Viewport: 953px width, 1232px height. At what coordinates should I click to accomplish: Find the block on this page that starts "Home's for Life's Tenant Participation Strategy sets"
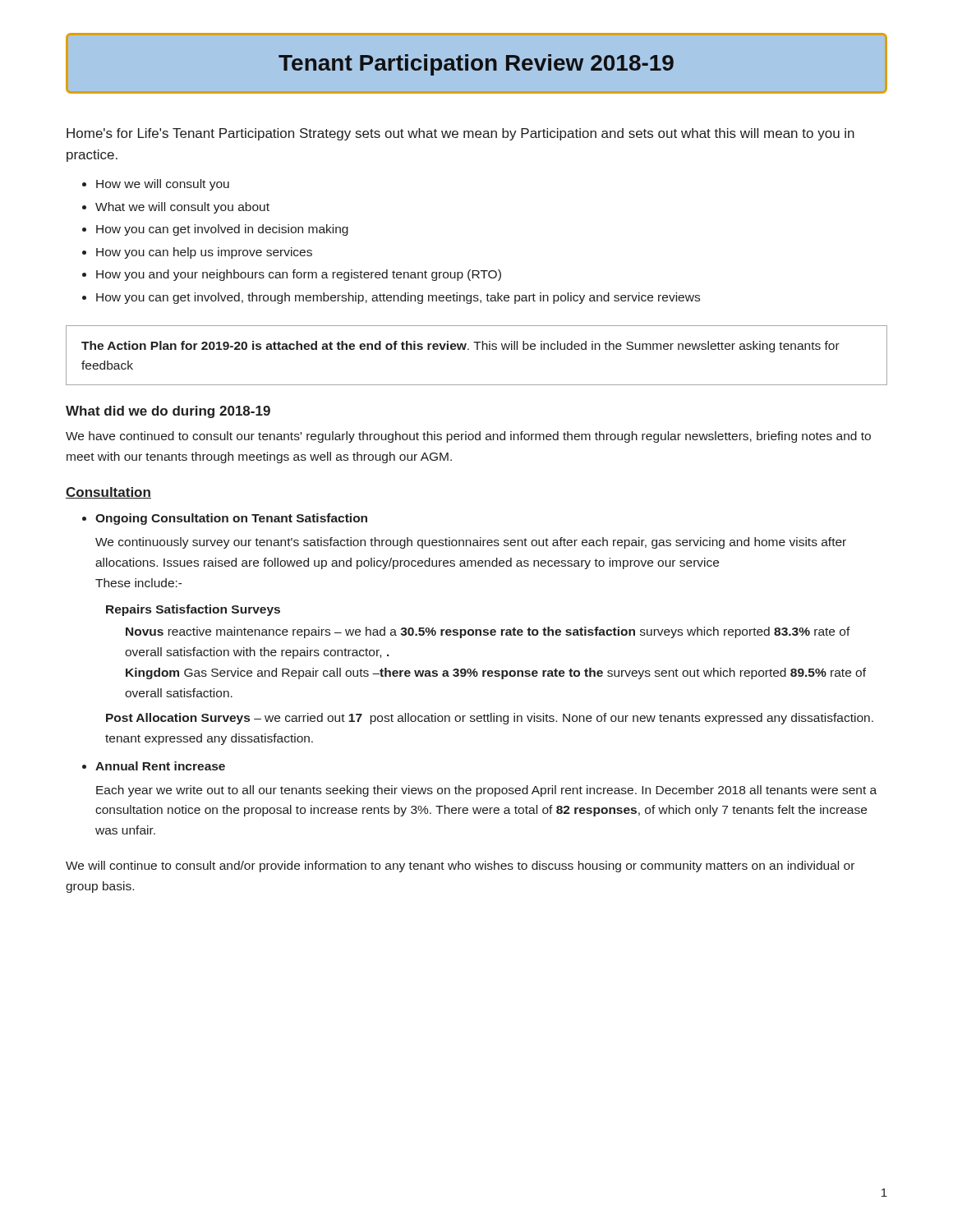(x=460, y=144)
